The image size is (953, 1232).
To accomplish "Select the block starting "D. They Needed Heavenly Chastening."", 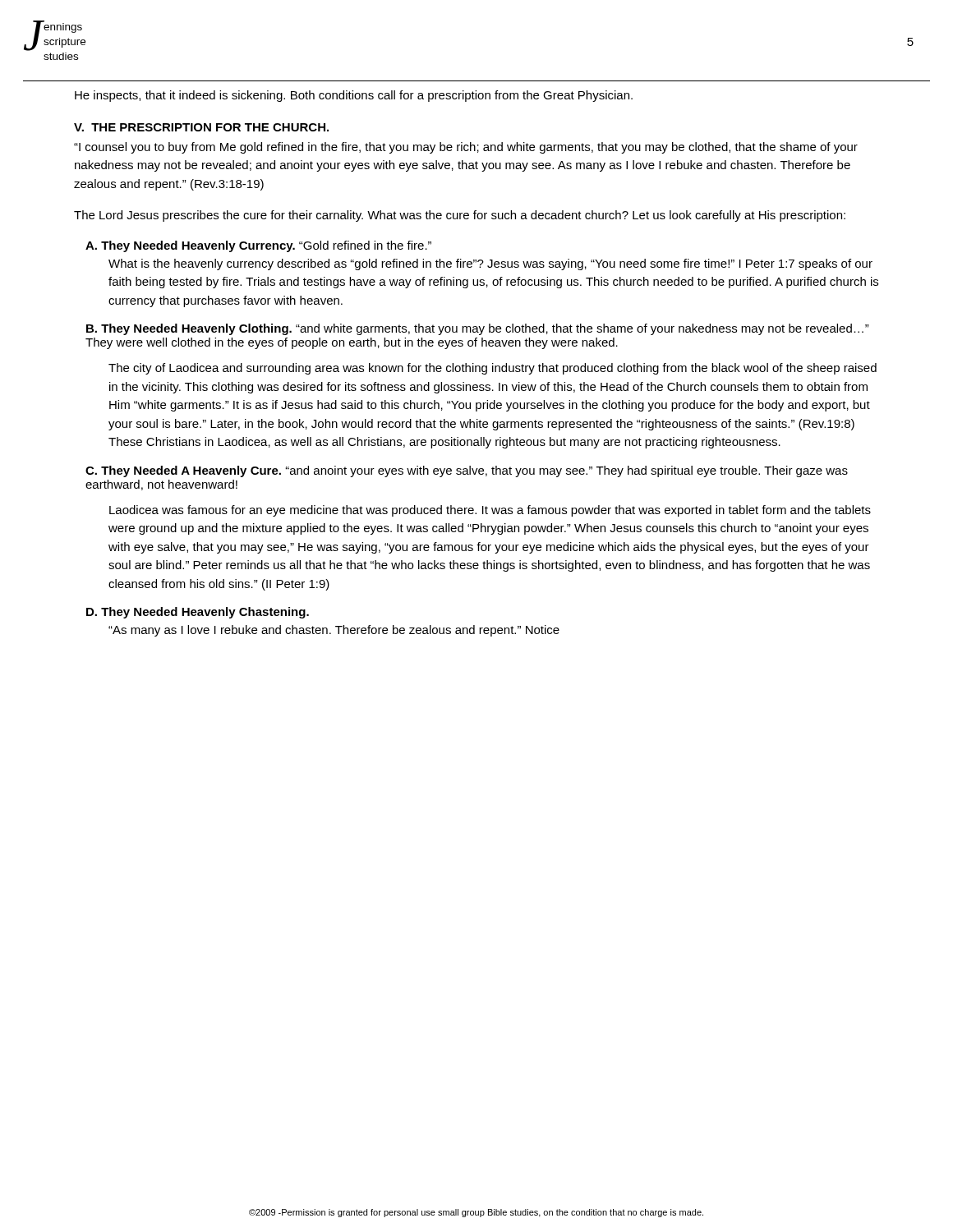I will point(197,612).
